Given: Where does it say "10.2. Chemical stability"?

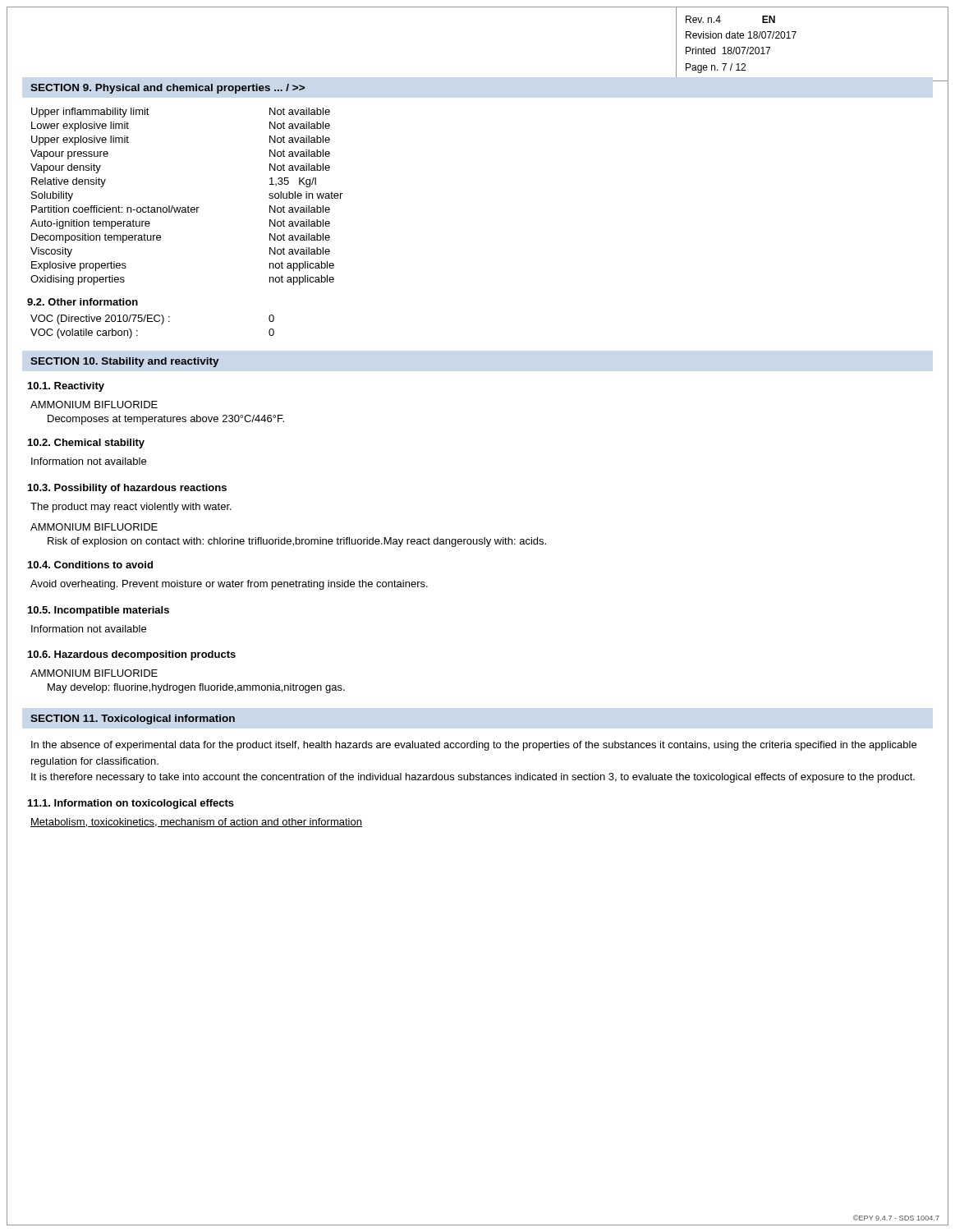Looking at the screenshot, I should point(86,442).
